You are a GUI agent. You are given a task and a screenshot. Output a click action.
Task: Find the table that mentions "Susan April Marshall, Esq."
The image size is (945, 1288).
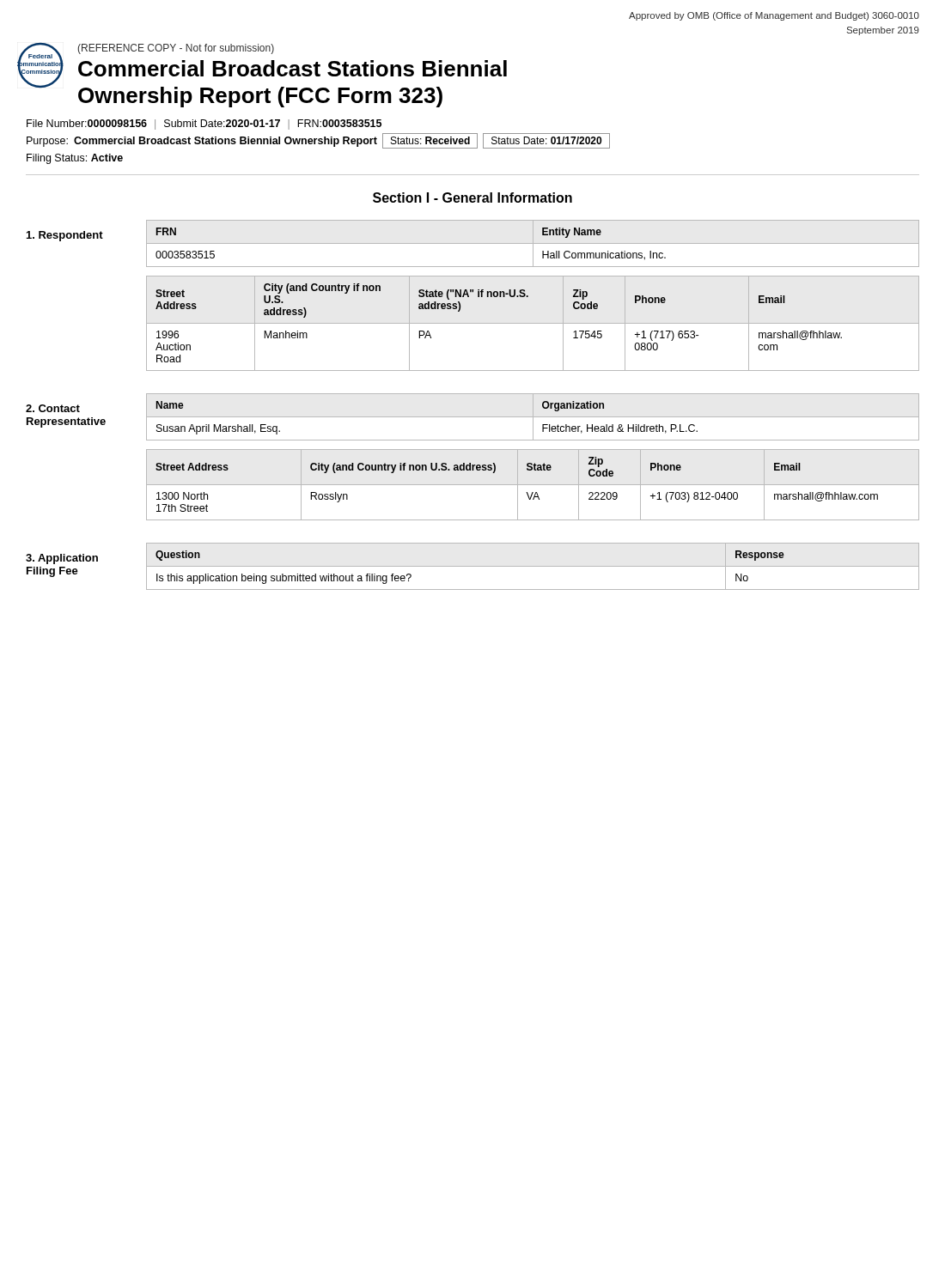pyautogui.click(x=533, y=417)
